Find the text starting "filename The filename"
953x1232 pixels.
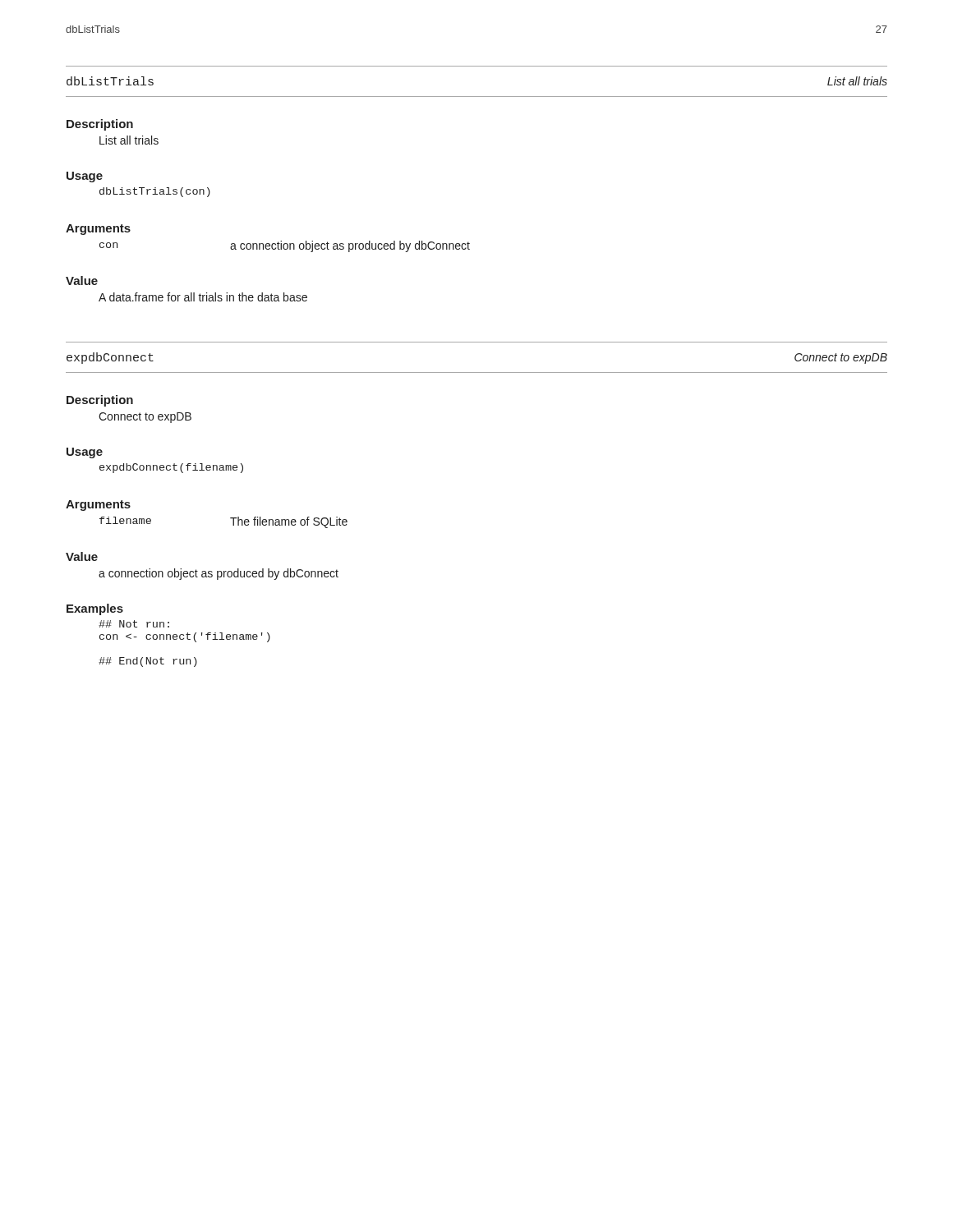pyautogui.click(x=223, y=522)
